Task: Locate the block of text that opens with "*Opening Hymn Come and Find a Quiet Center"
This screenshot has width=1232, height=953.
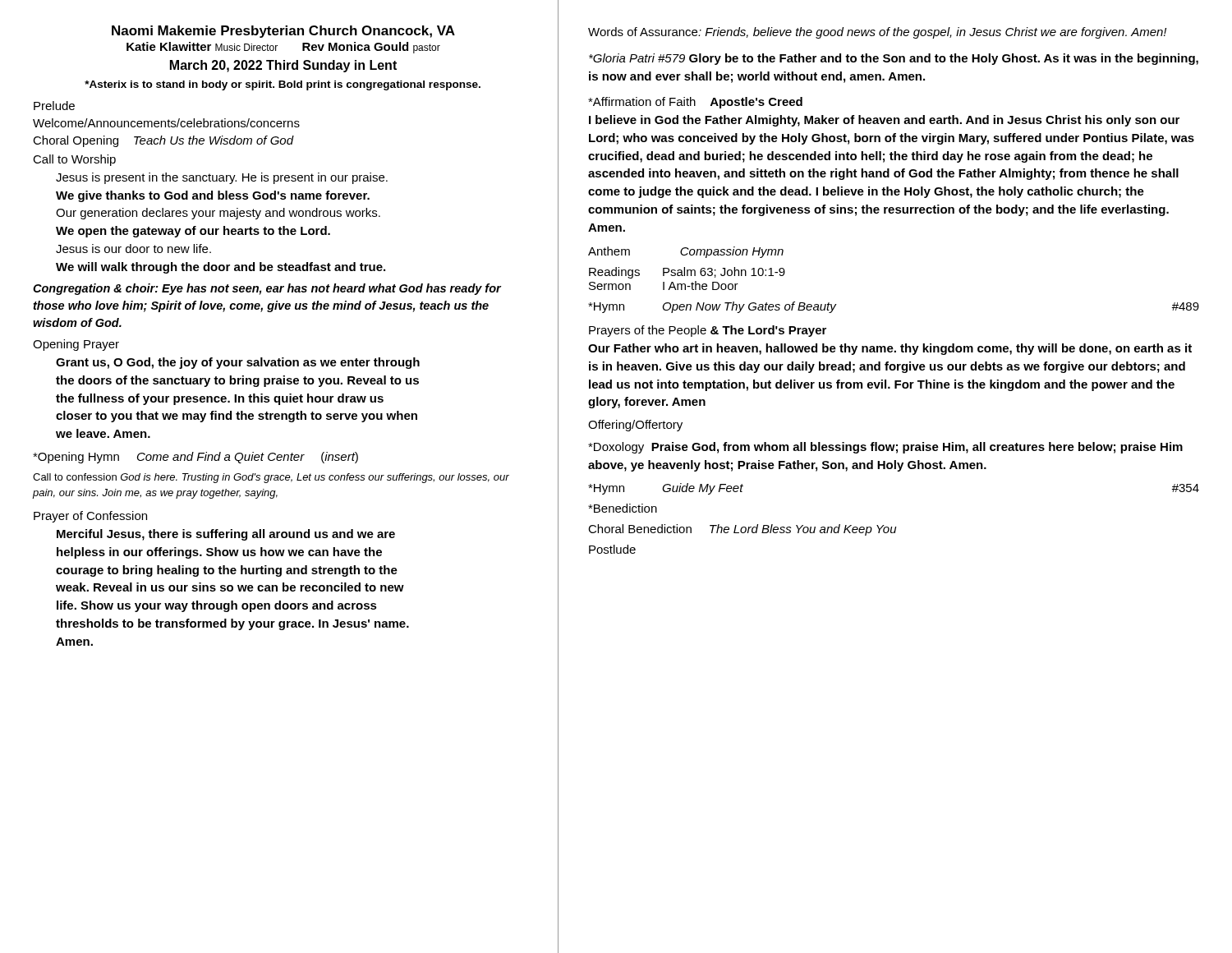Action: tap(196, 456)
